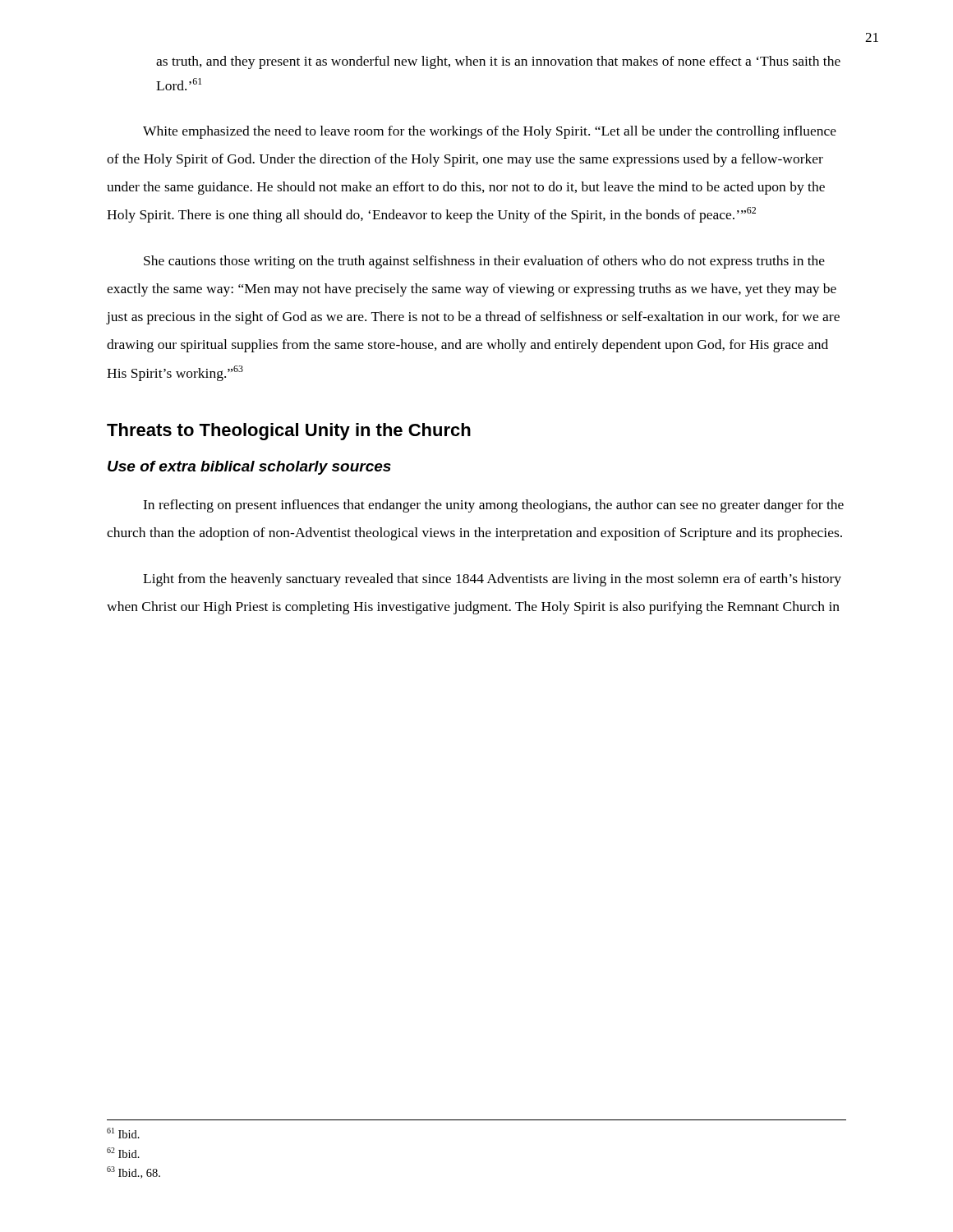The height and width of the screenshot is (1232, 953).
Task: Click on the region starting "Threats to Theological Unity in the"
Action: click(x=289, y=430)
